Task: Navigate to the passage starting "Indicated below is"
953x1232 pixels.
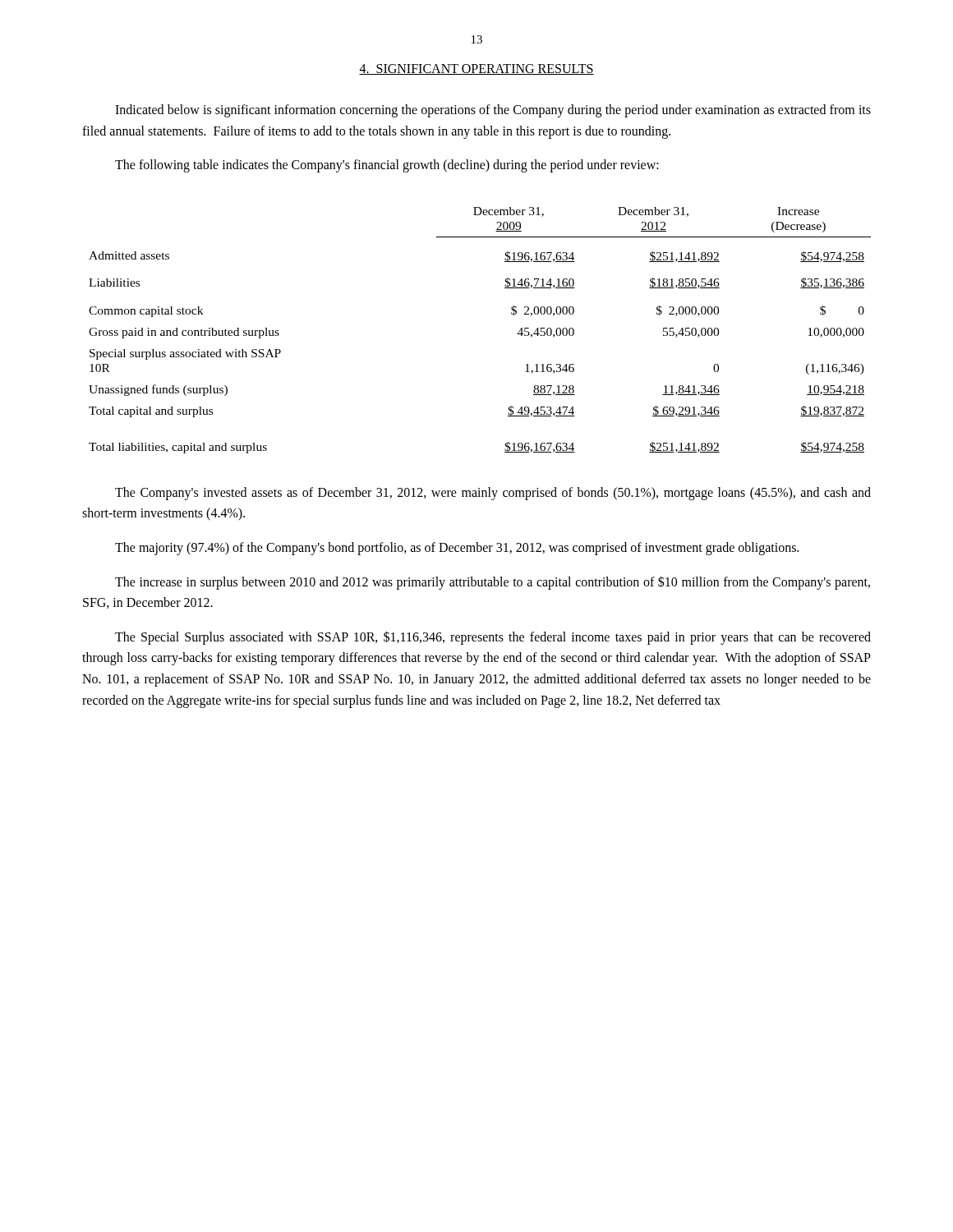Action: point(476,120)
